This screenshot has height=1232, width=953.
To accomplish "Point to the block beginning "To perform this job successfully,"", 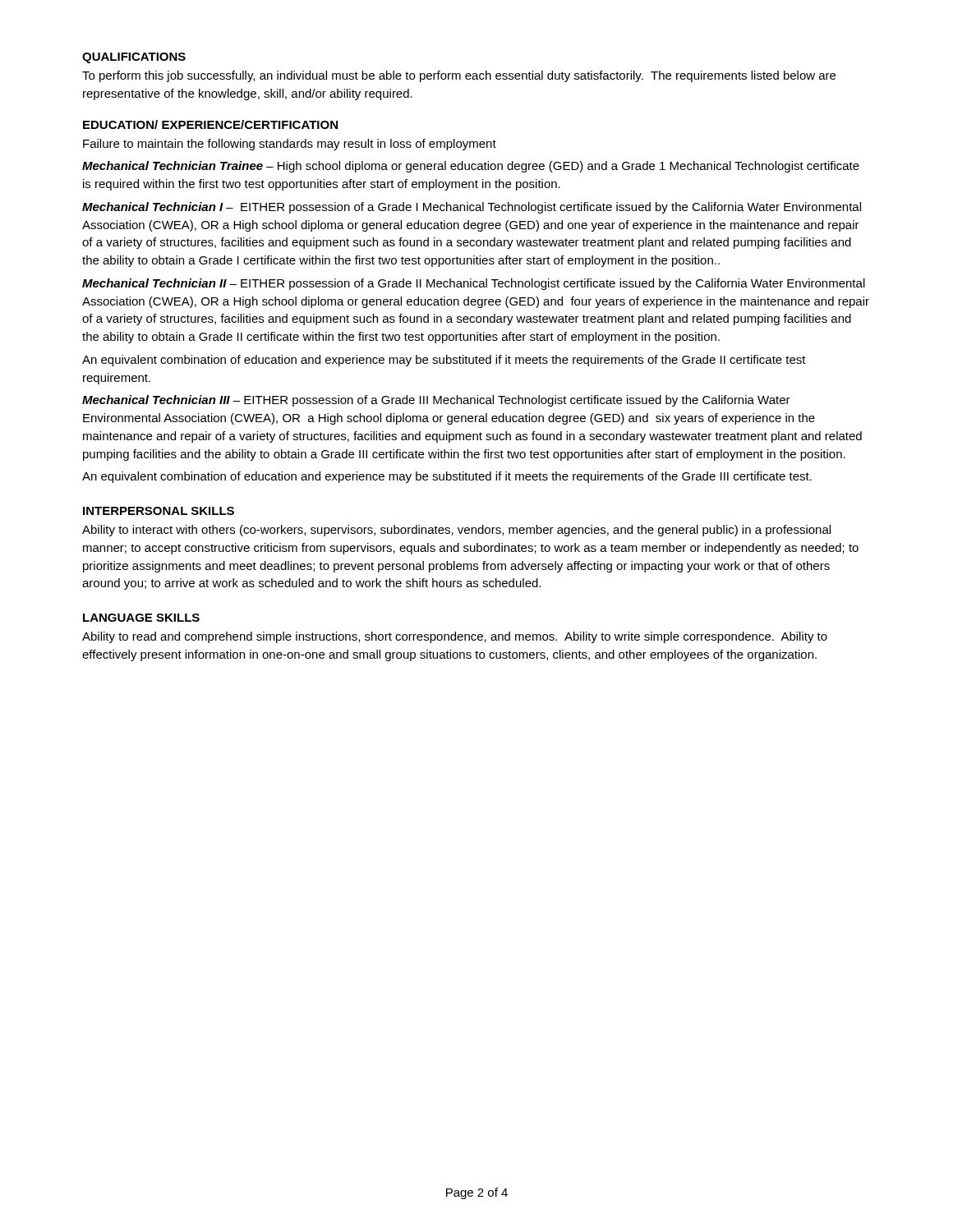I will pos(459,84).
